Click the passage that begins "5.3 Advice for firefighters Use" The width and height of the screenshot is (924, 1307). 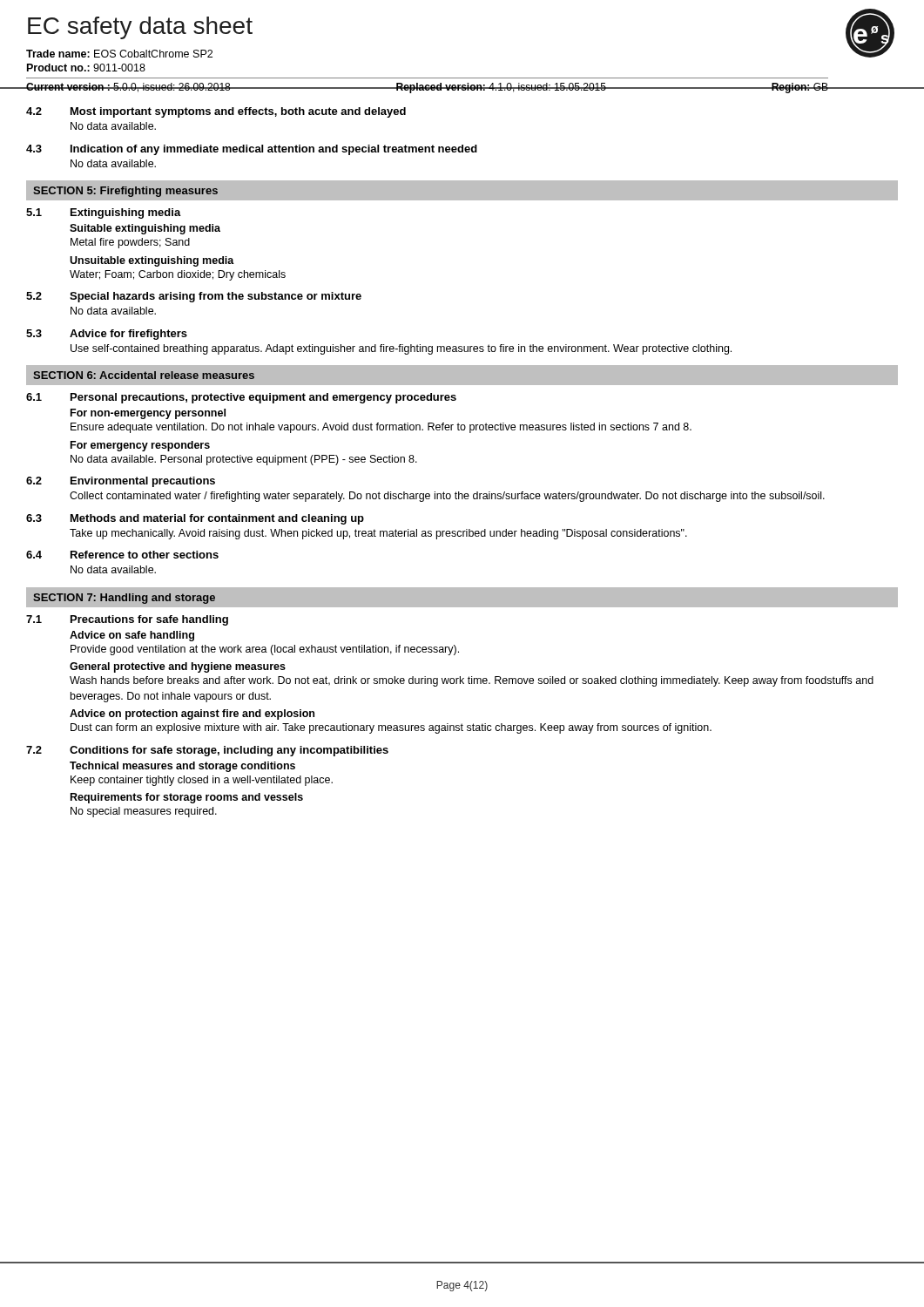coord(462,341)
